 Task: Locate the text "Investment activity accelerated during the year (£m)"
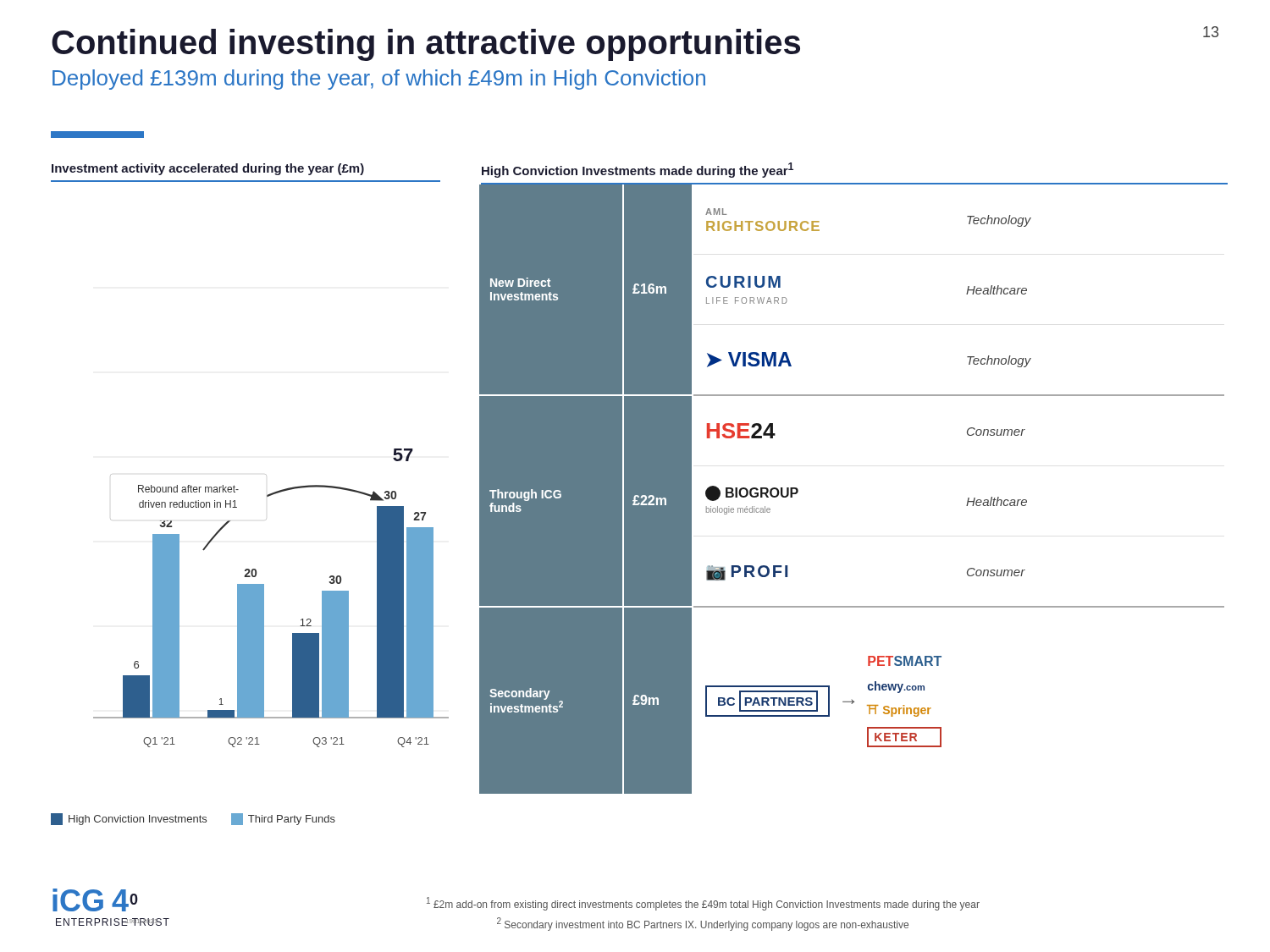208,168
